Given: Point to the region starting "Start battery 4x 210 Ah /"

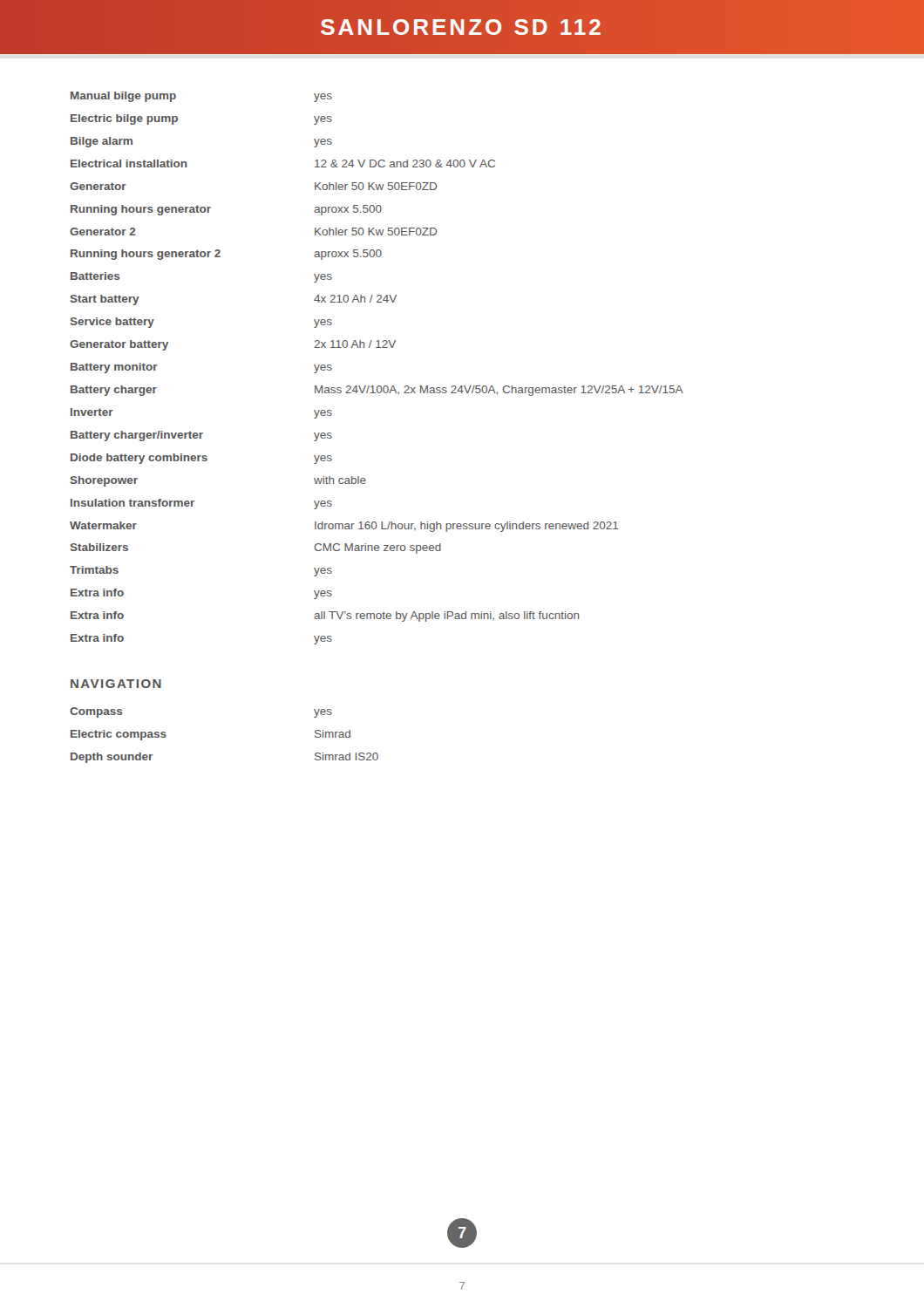Looking at the screenshot, I should (110, 300).
